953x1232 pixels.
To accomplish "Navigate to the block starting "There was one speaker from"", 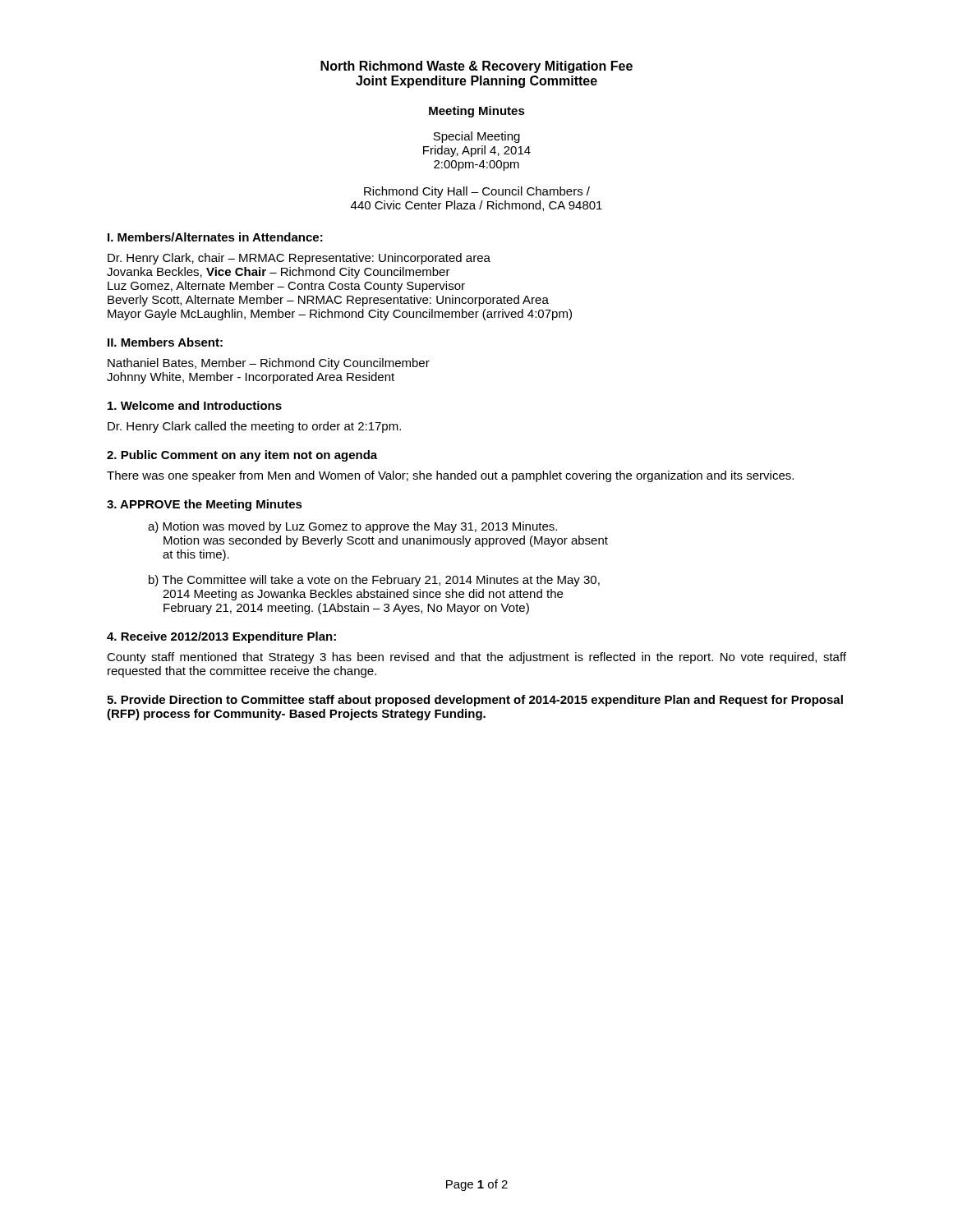I will point(476,475).
